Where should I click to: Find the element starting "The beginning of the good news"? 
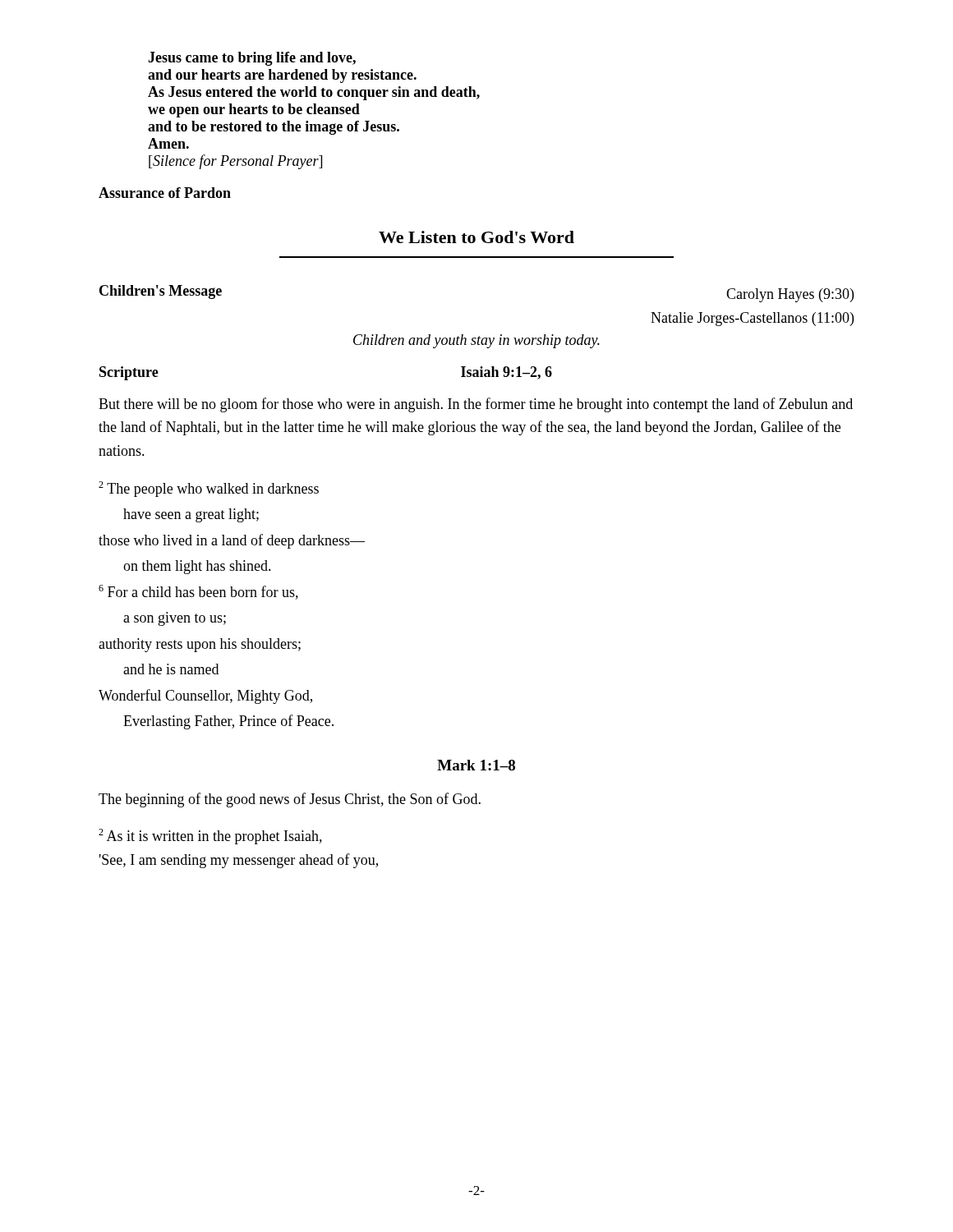click(290, 799)
